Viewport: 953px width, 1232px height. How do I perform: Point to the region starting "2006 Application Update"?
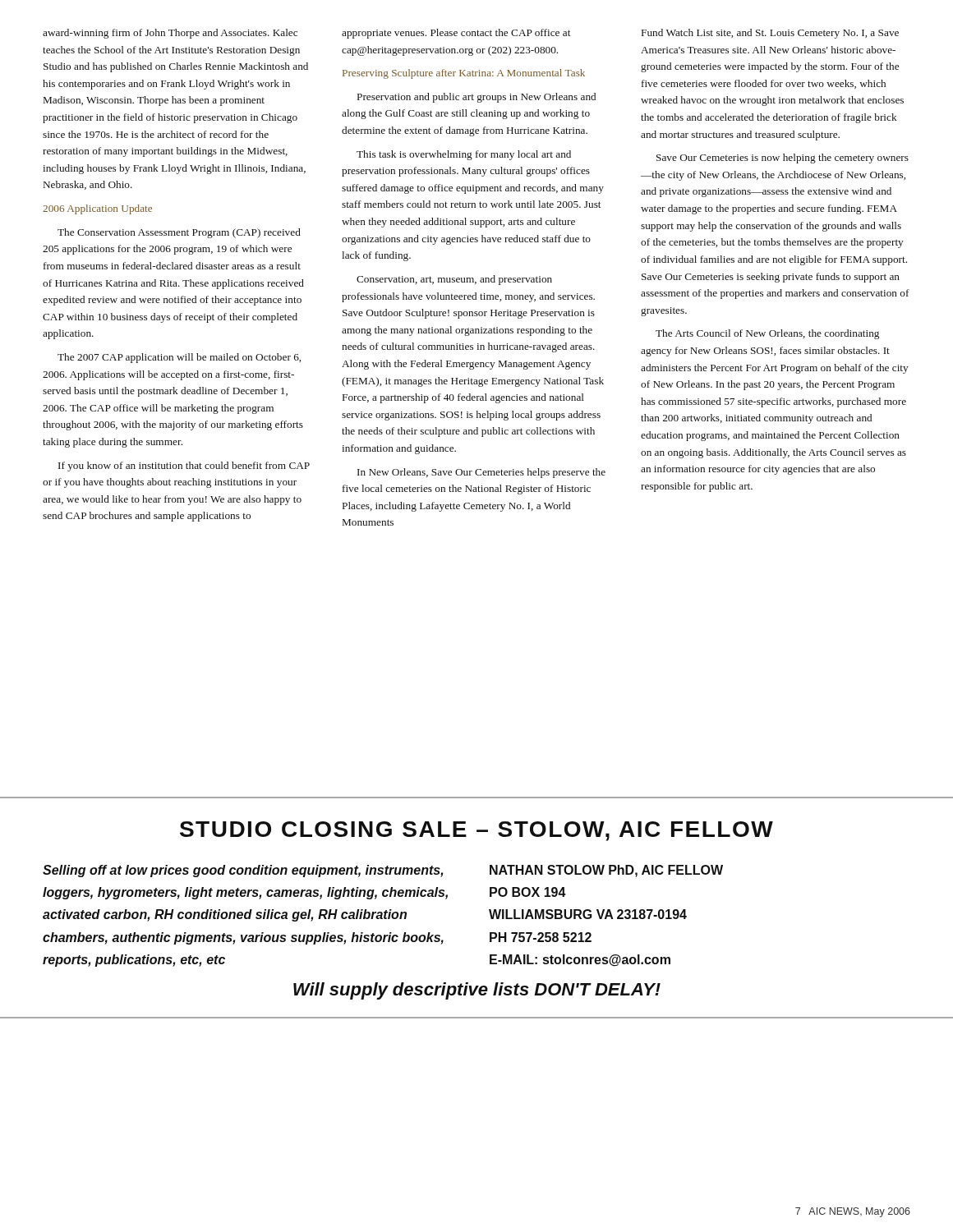[98, 208]
